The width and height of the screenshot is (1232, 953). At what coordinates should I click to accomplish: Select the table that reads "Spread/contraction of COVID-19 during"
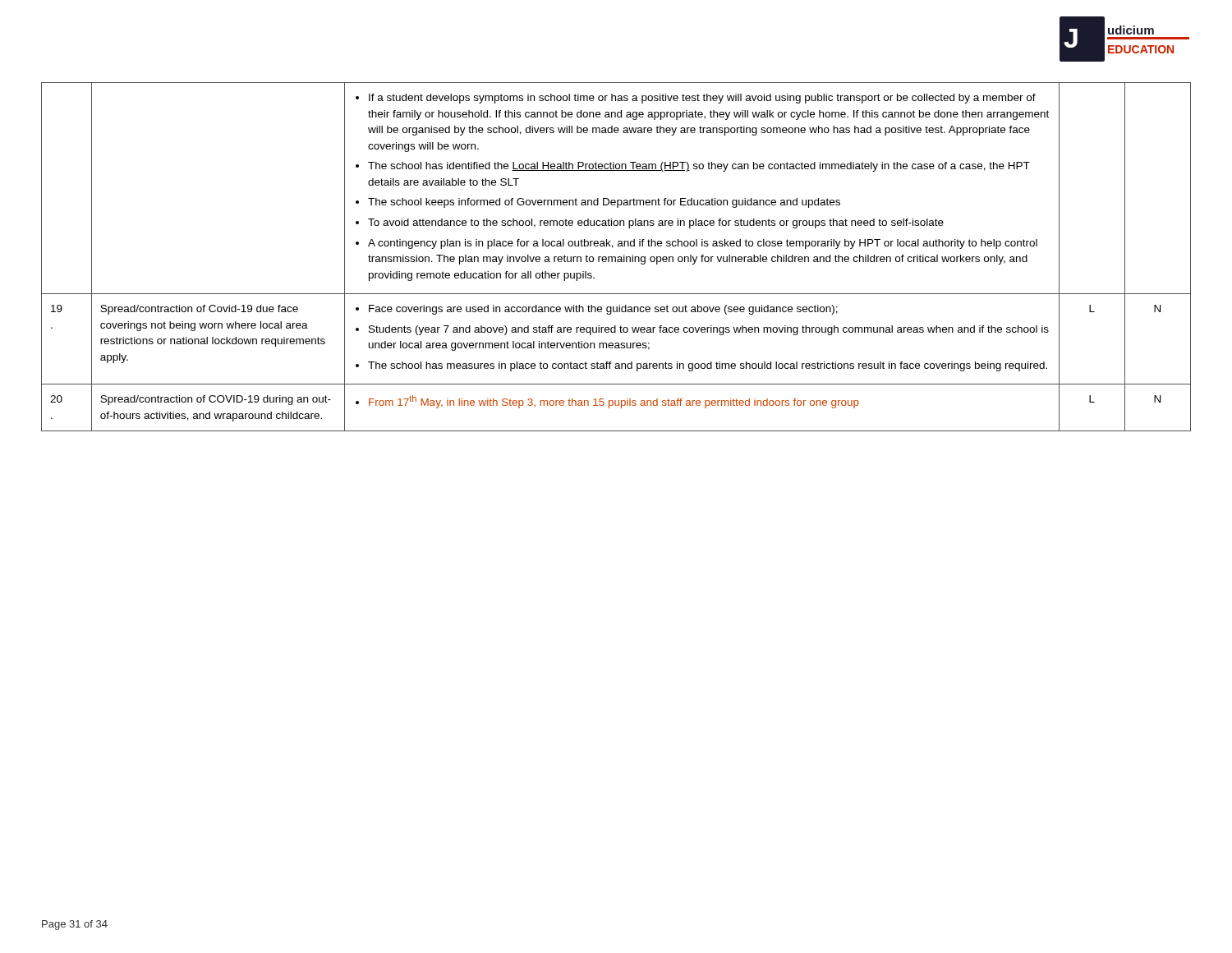(x=616, y=257)
